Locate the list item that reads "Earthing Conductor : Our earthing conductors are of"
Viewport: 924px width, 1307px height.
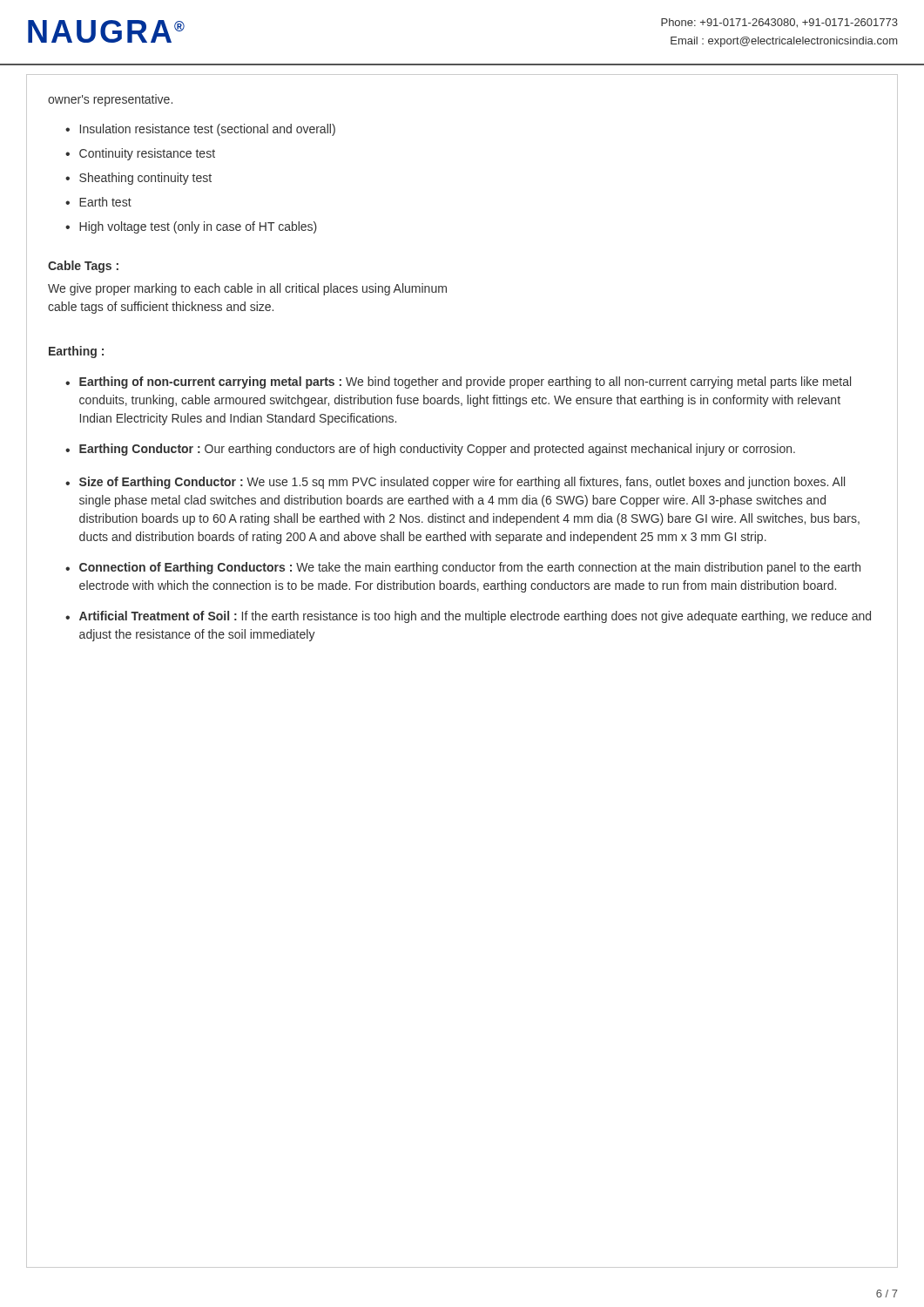coord(478,449)
